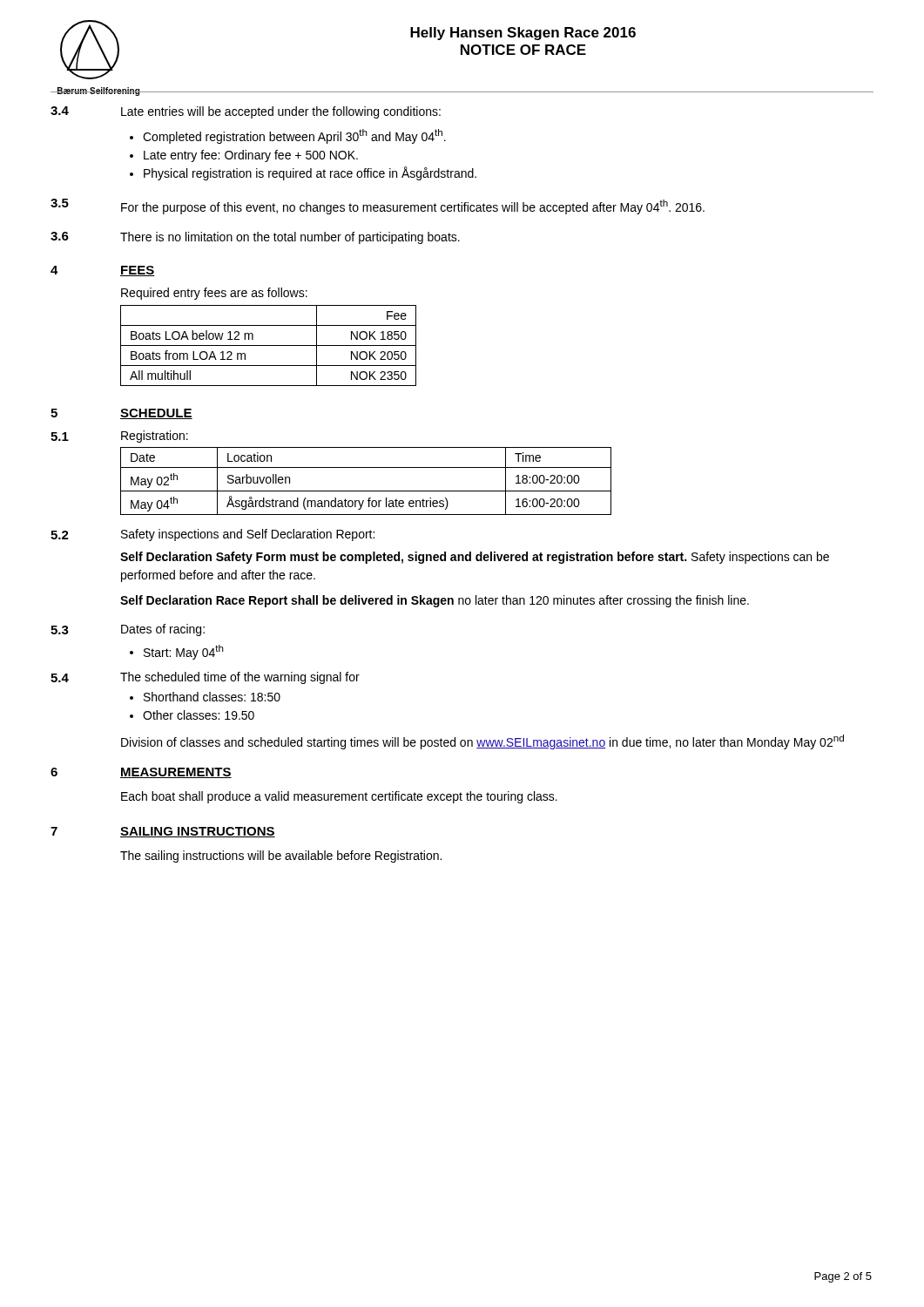This screenshot has height=1307, width=924.
Task: Locate the section header with the text "SAILING INSTRUCTIONS"
Action: click(198, 831)
